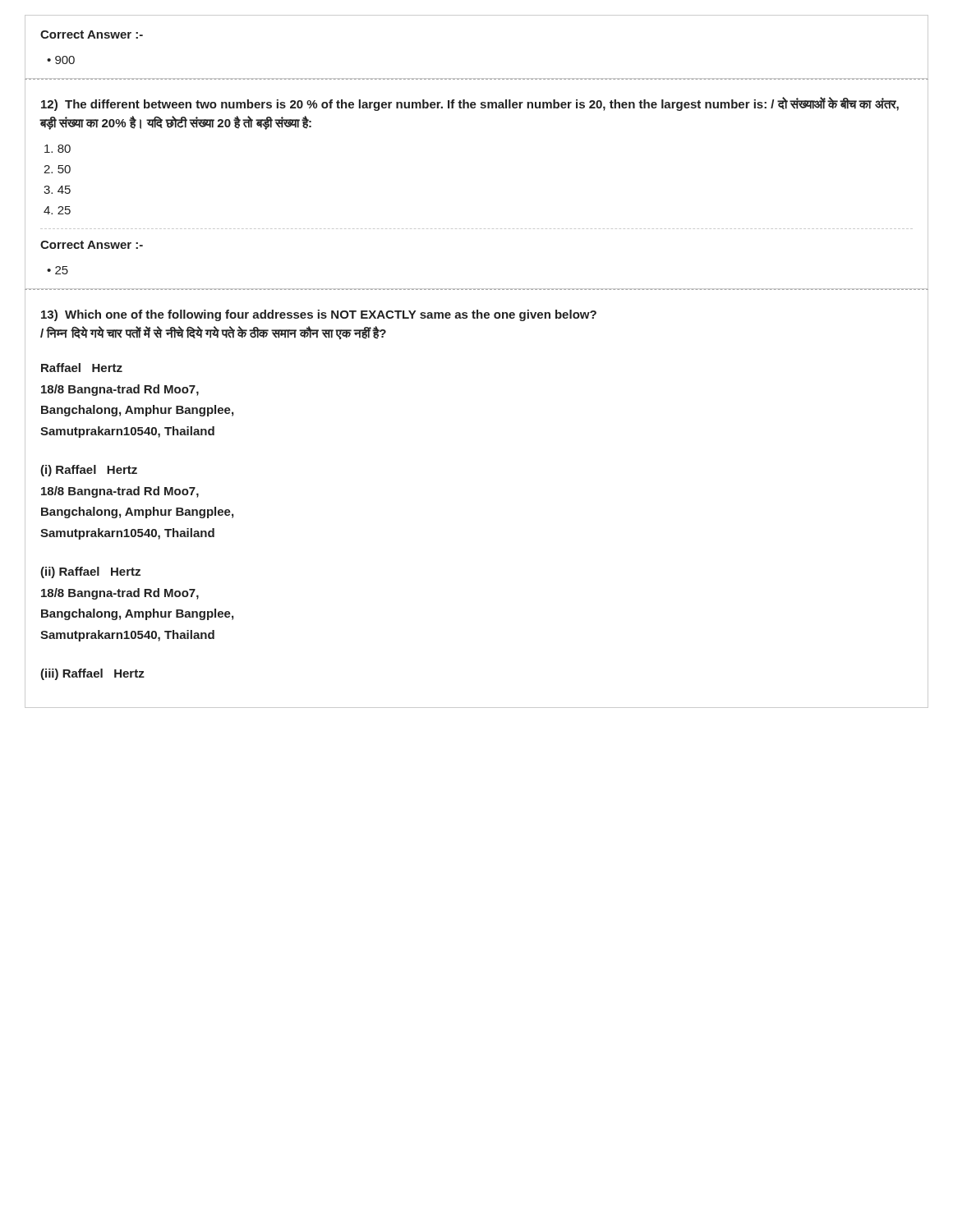Screen dimensions: 1232x953
Task: Select the list item with the text "3. 45"
Action: (57, 189)
